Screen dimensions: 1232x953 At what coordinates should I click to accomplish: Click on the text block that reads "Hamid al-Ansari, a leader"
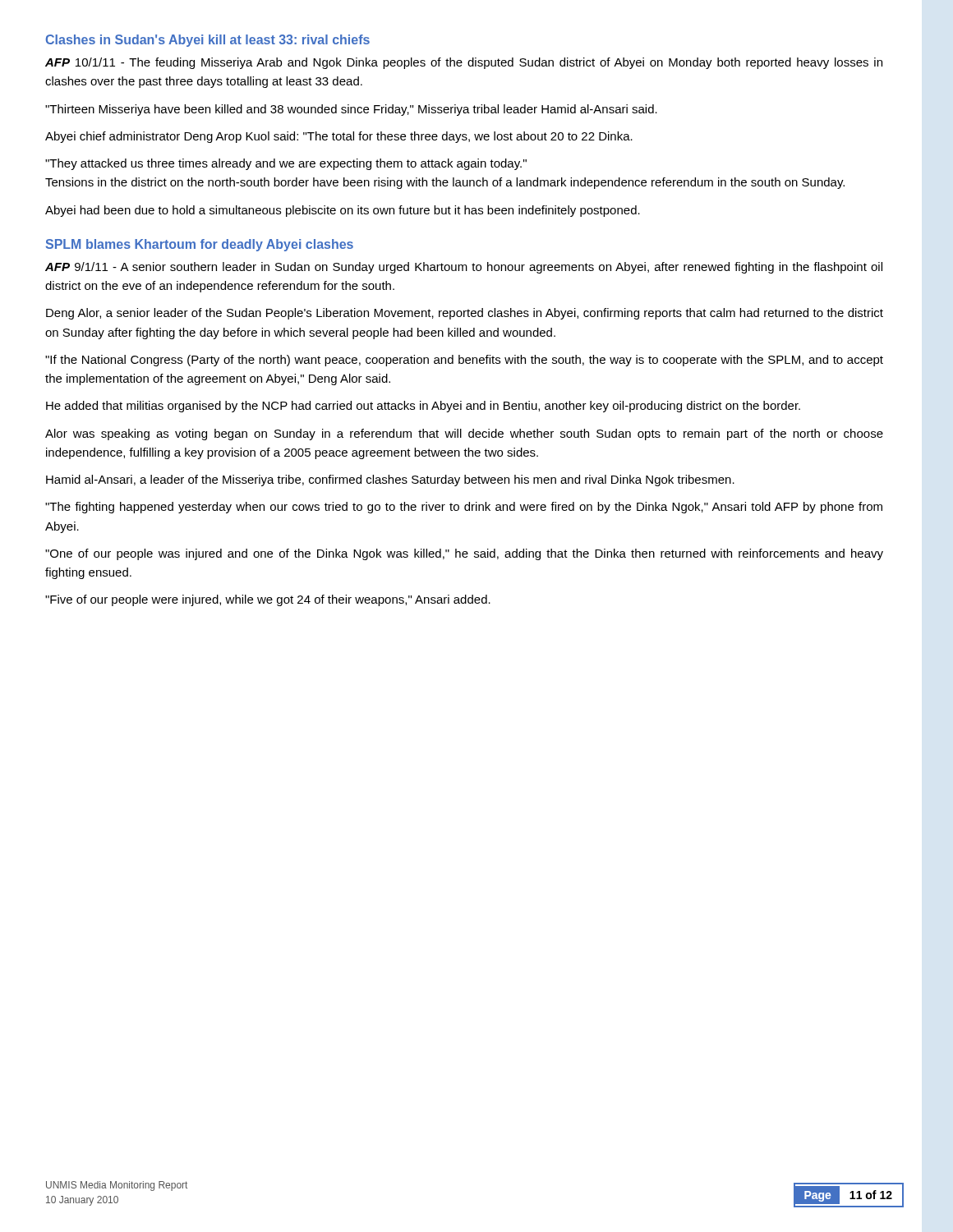[390, 479]
